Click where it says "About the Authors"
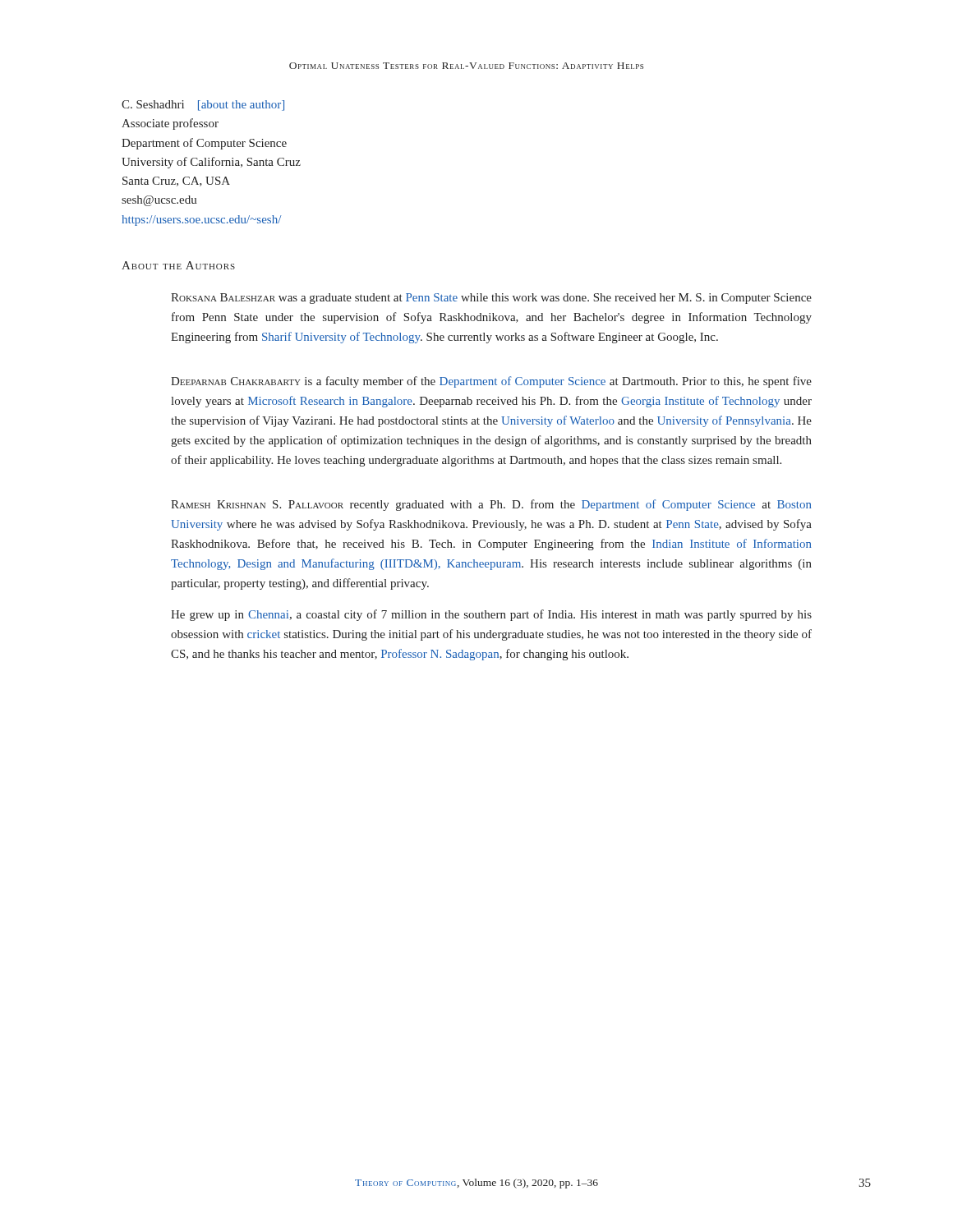 (x=179, y=265)
